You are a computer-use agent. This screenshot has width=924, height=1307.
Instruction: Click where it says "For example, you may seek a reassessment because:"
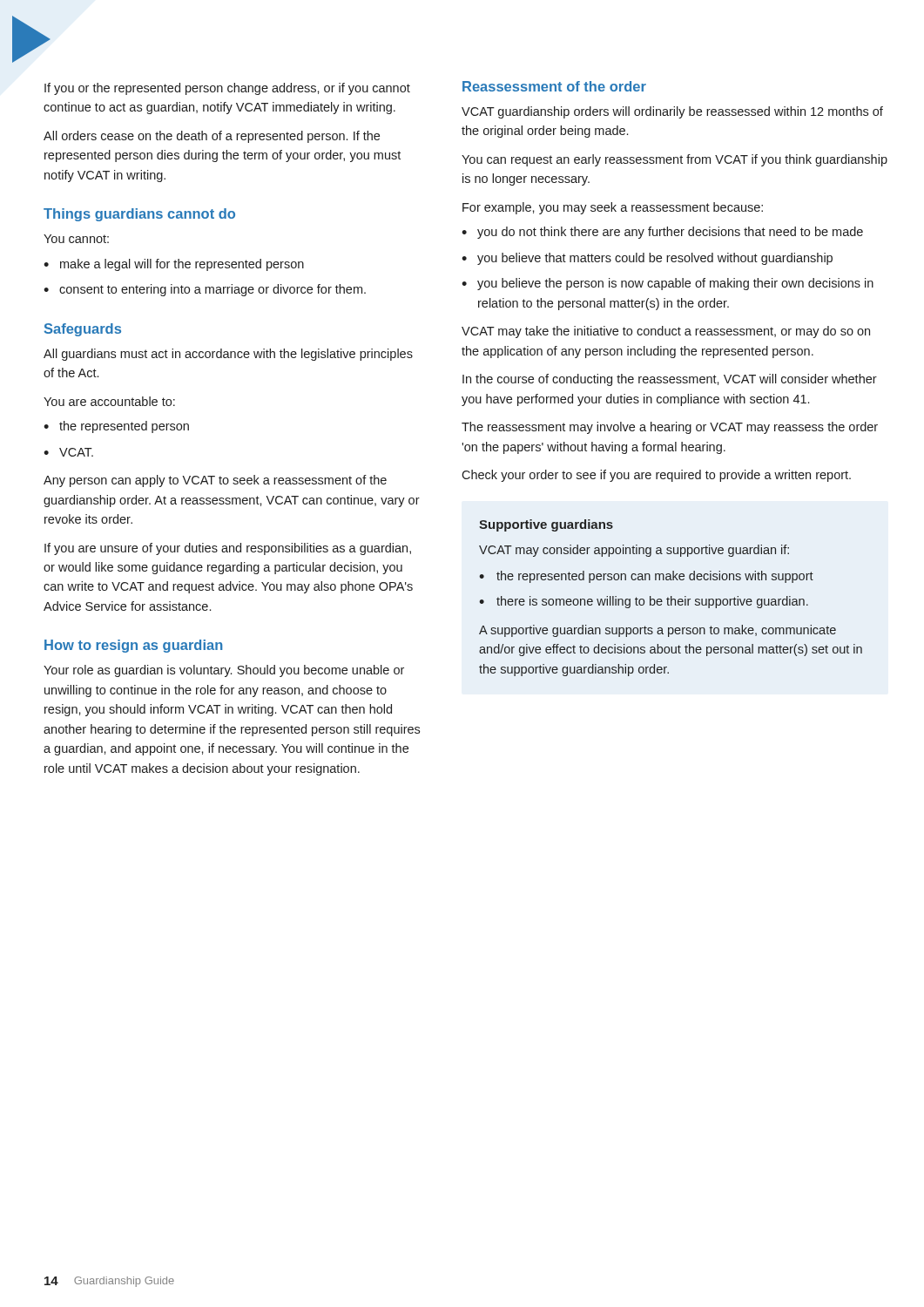[x=613, y=207]
